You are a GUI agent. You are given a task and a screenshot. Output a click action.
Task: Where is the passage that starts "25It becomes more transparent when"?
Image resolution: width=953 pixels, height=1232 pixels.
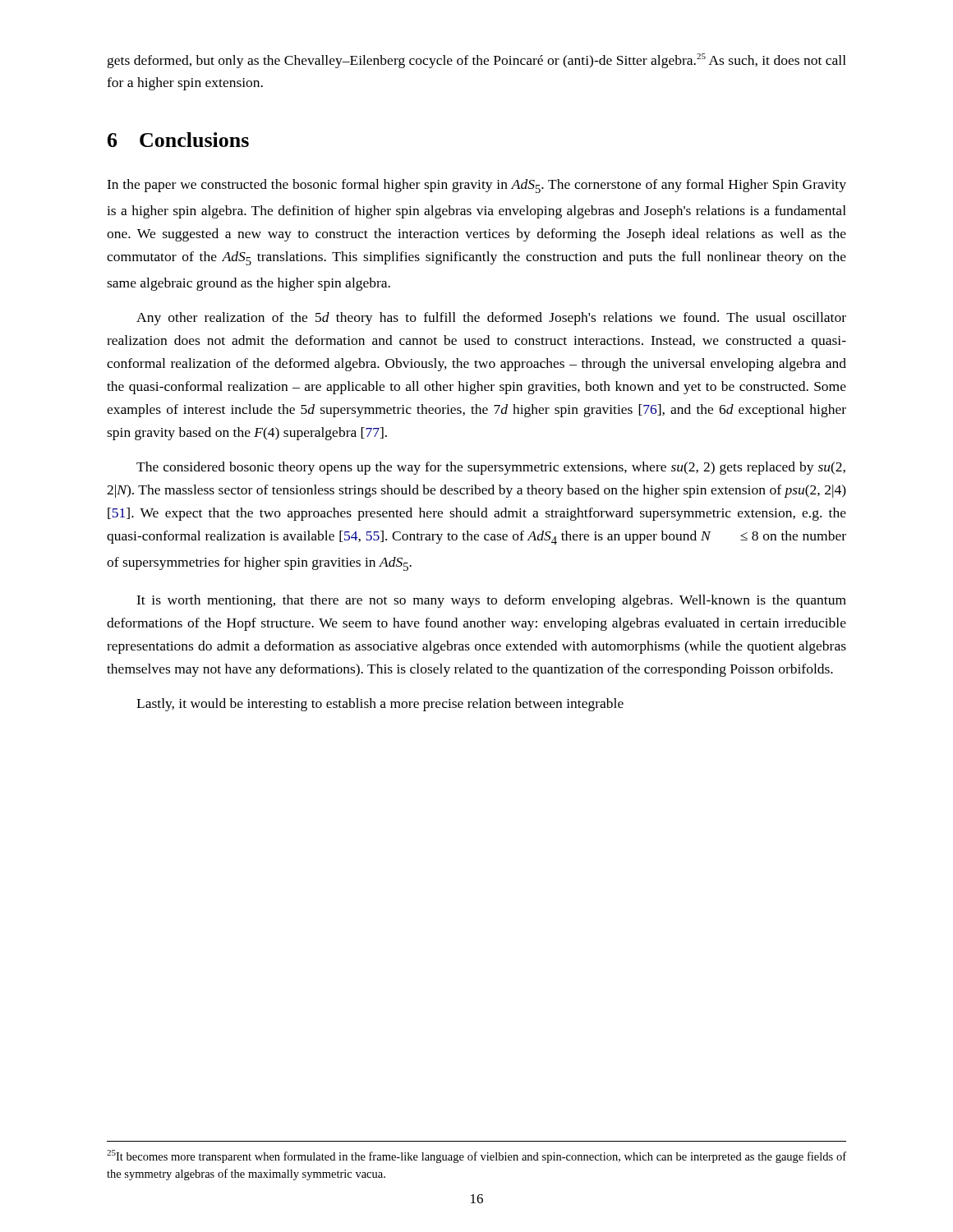click(x=476, y=1164)
